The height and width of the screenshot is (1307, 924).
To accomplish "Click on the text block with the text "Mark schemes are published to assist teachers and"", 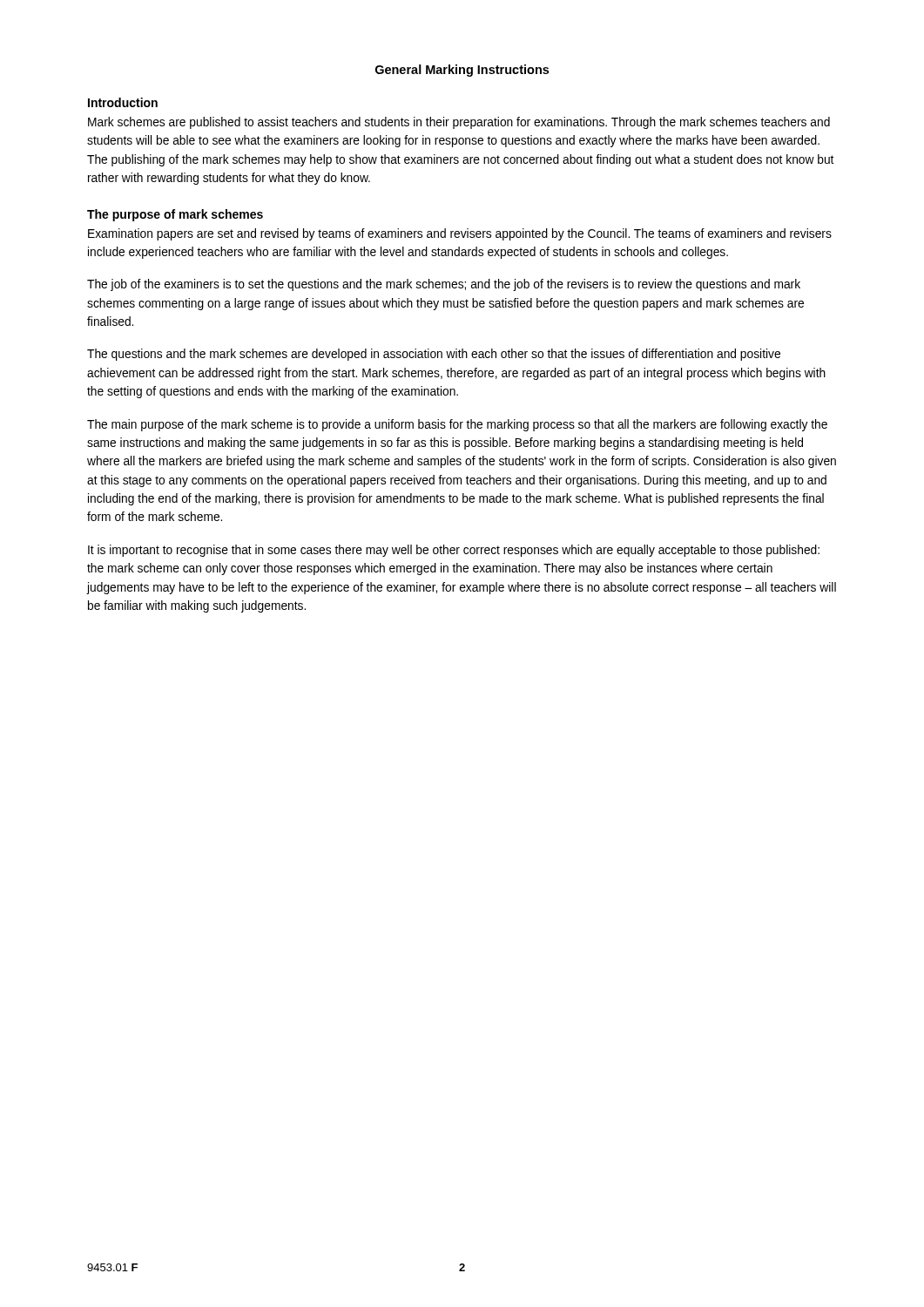I will (x=460, y=150).
